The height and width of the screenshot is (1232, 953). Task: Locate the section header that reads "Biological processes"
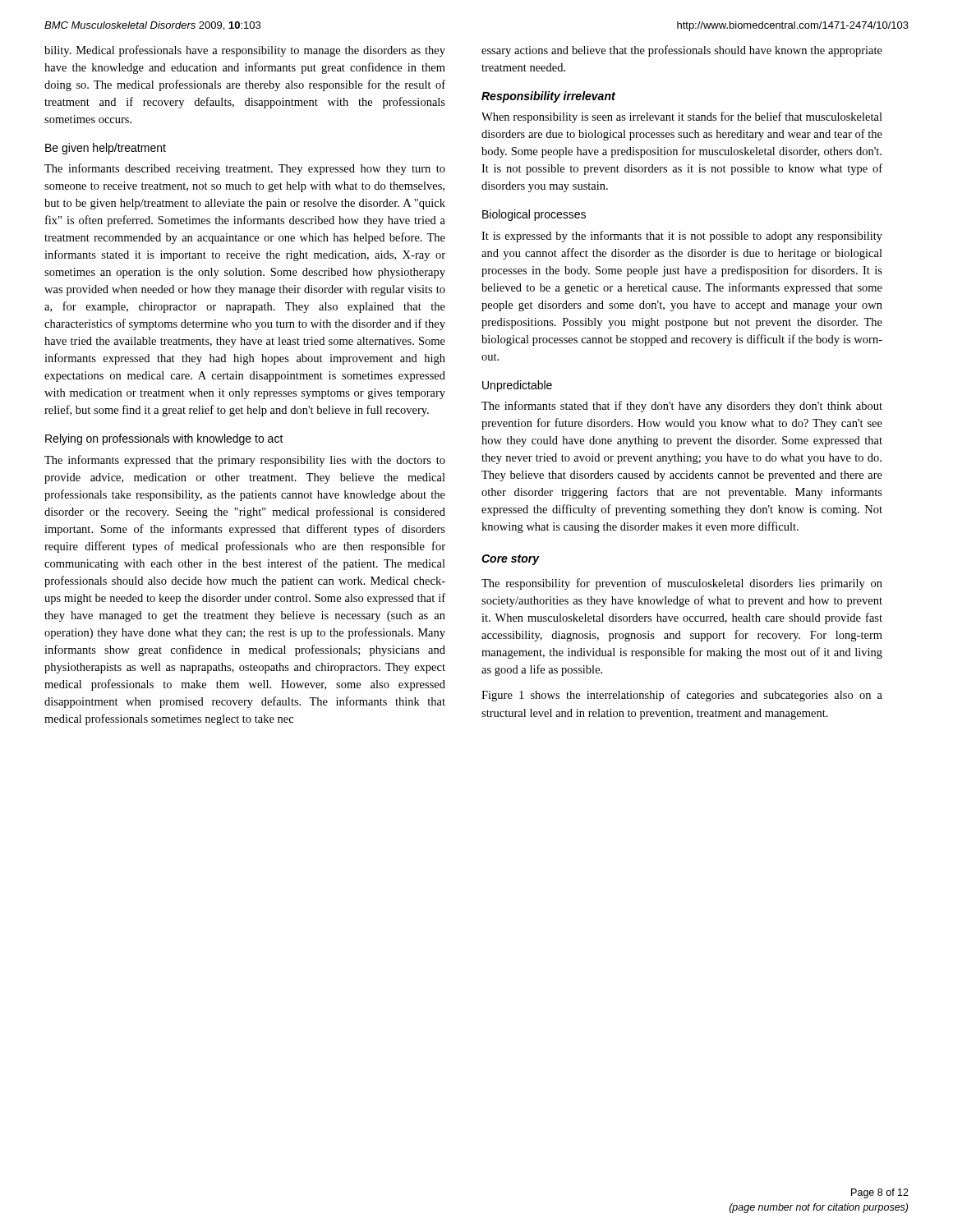pos(534,215)
